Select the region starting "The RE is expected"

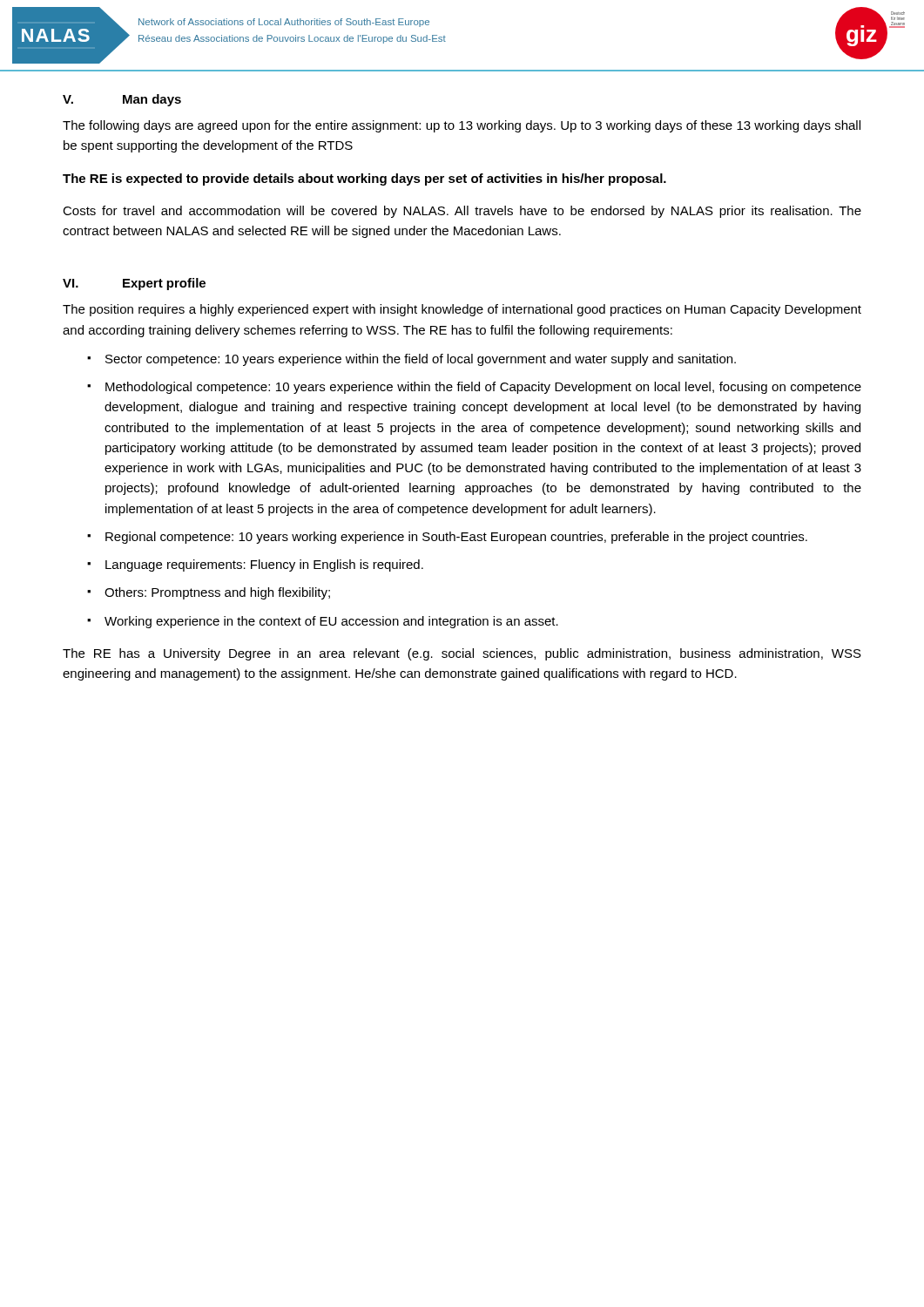click(x=365, y=178)
